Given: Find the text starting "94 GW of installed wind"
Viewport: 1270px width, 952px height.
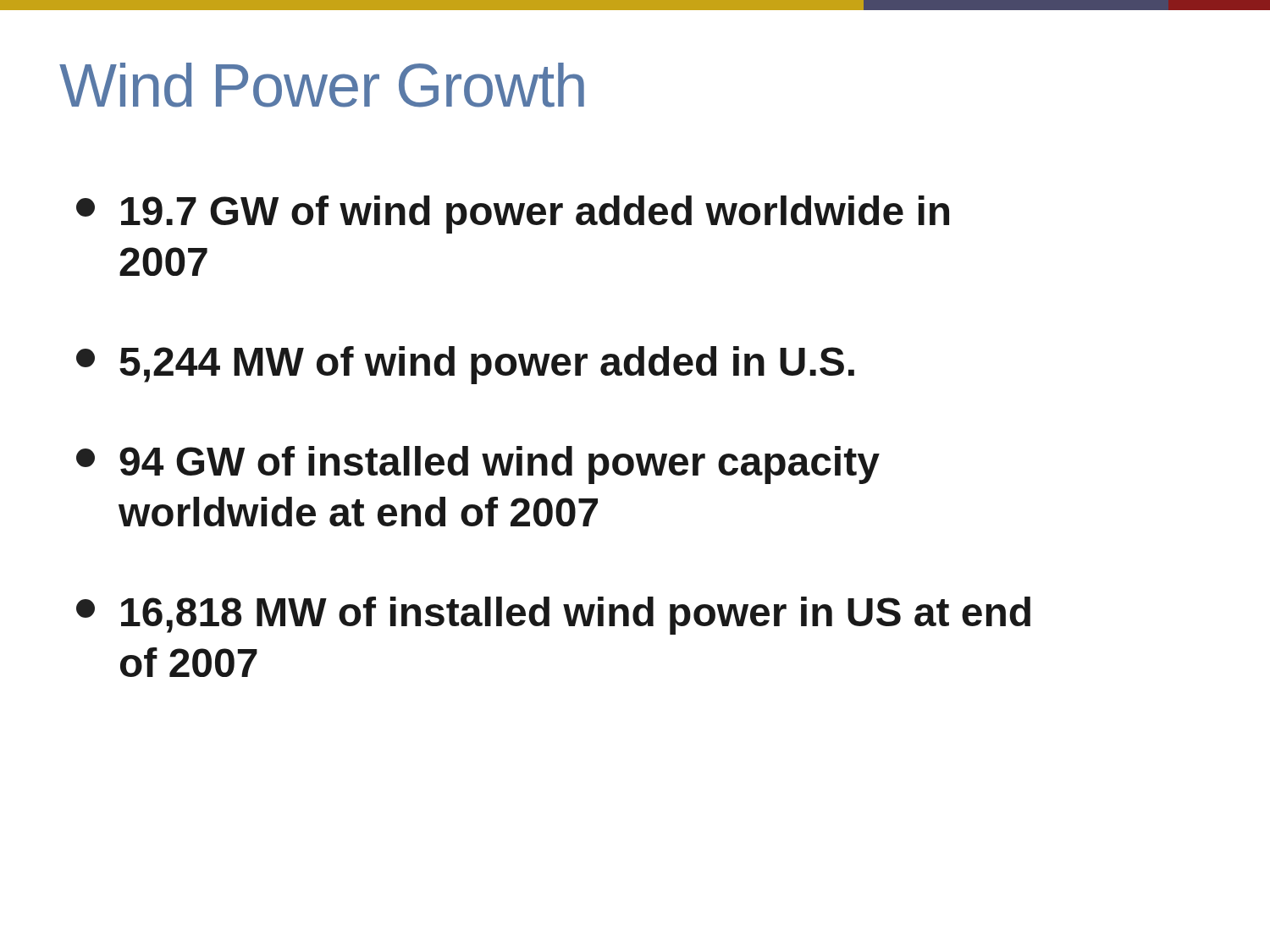Looking at the screenshot, I should [478, 487].
